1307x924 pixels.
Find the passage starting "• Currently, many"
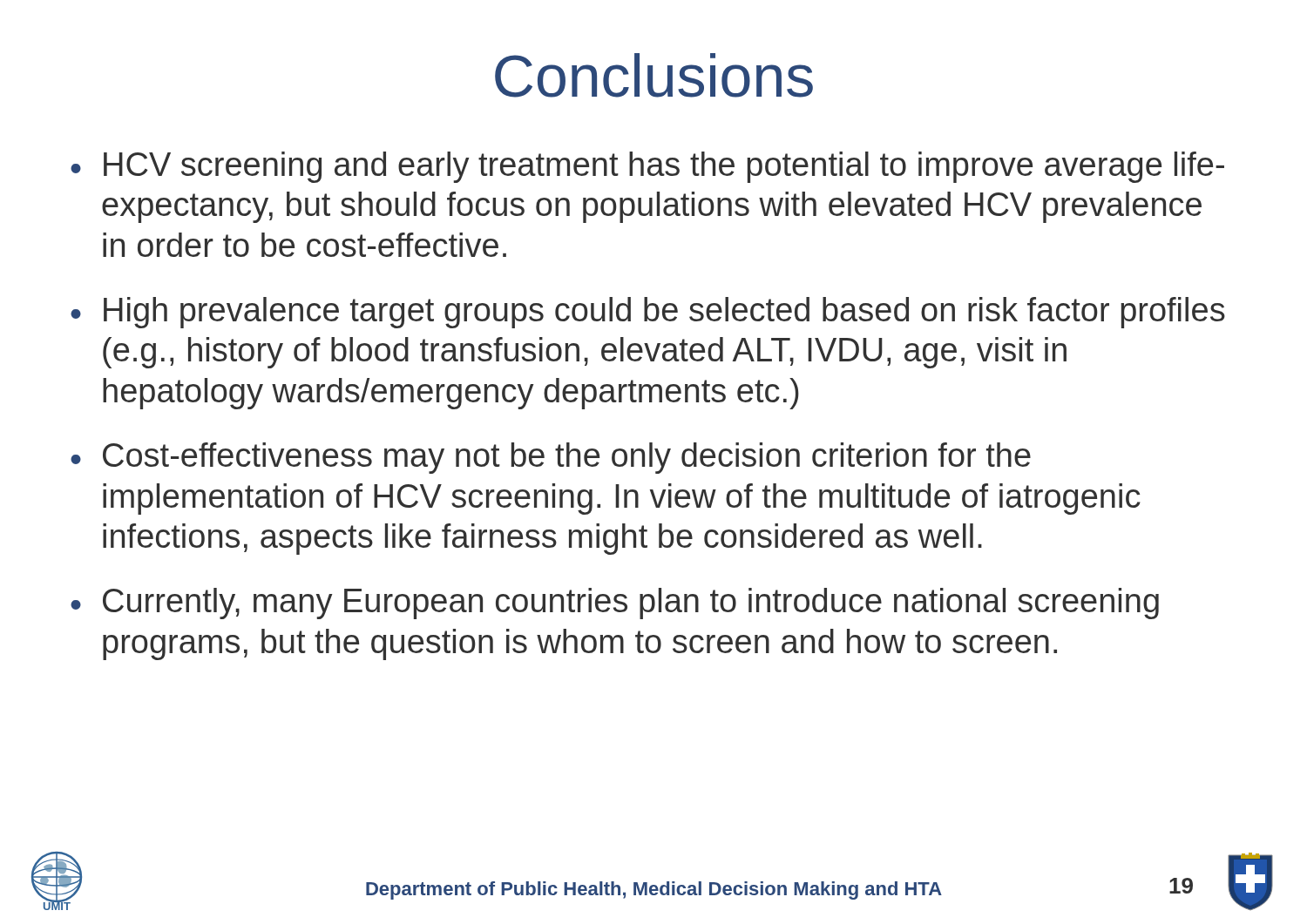point(654,621)
